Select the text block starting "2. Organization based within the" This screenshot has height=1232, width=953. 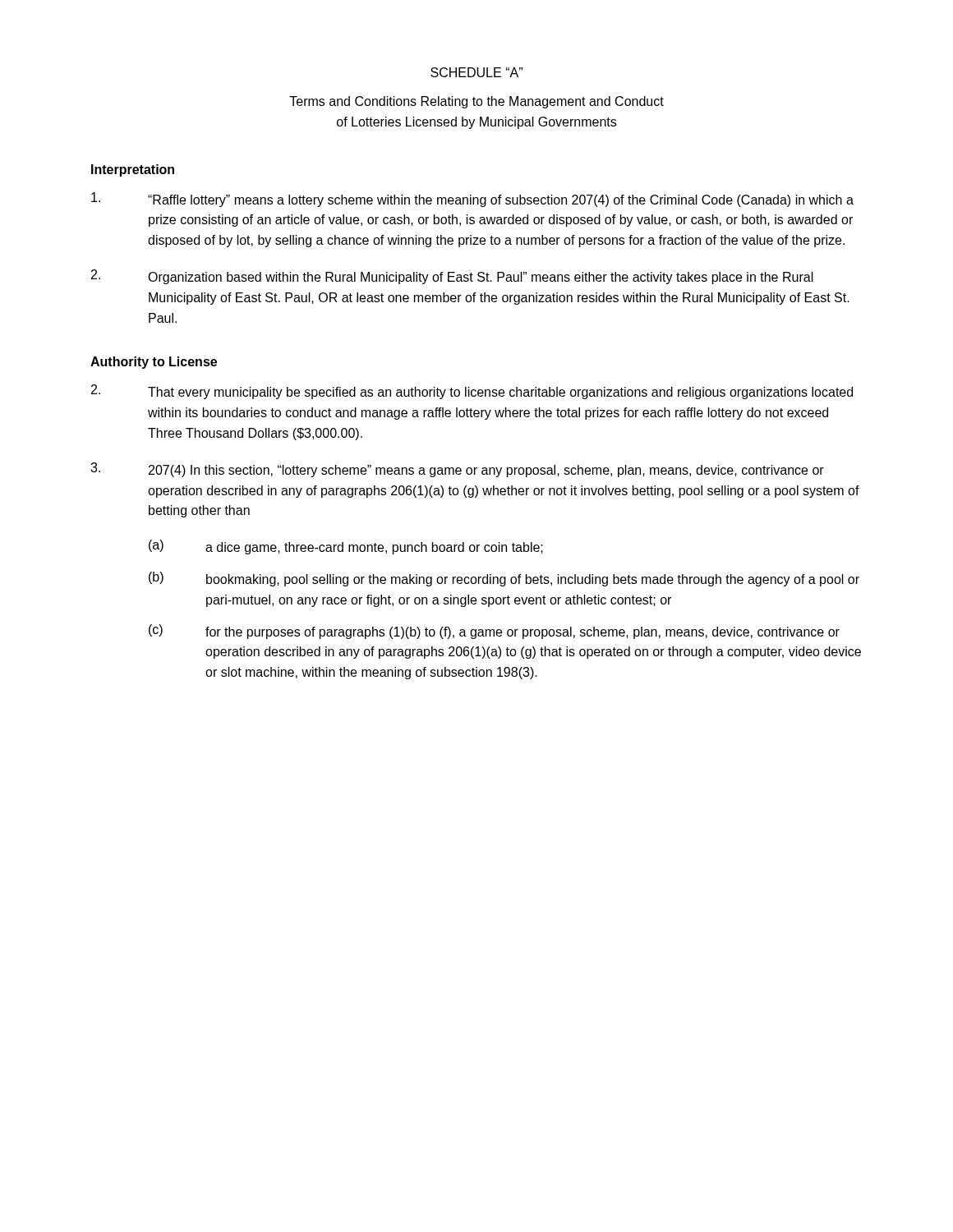point(476,298)
